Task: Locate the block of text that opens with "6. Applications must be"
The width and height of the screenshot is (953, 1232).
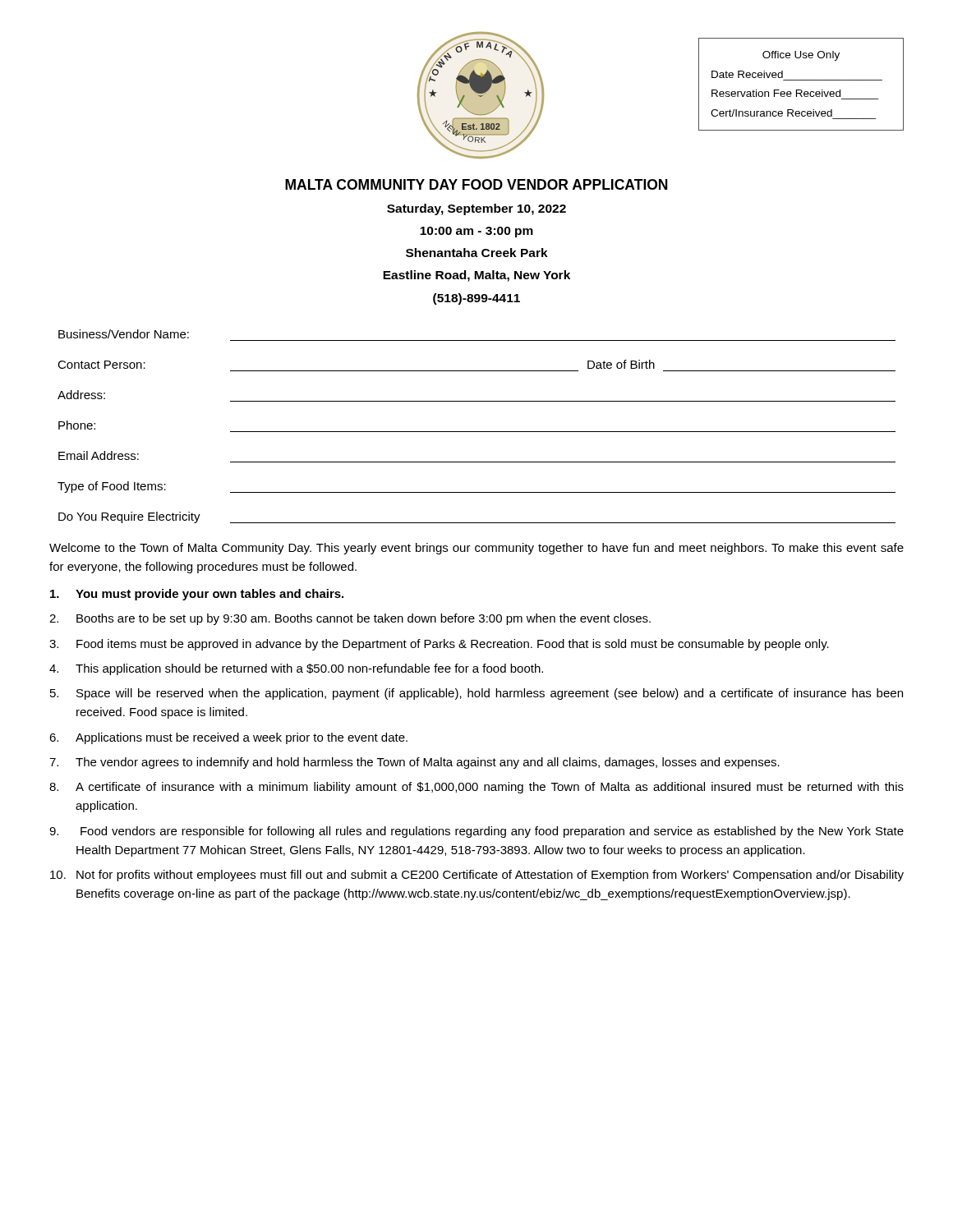Action: (x=228, y=738)
